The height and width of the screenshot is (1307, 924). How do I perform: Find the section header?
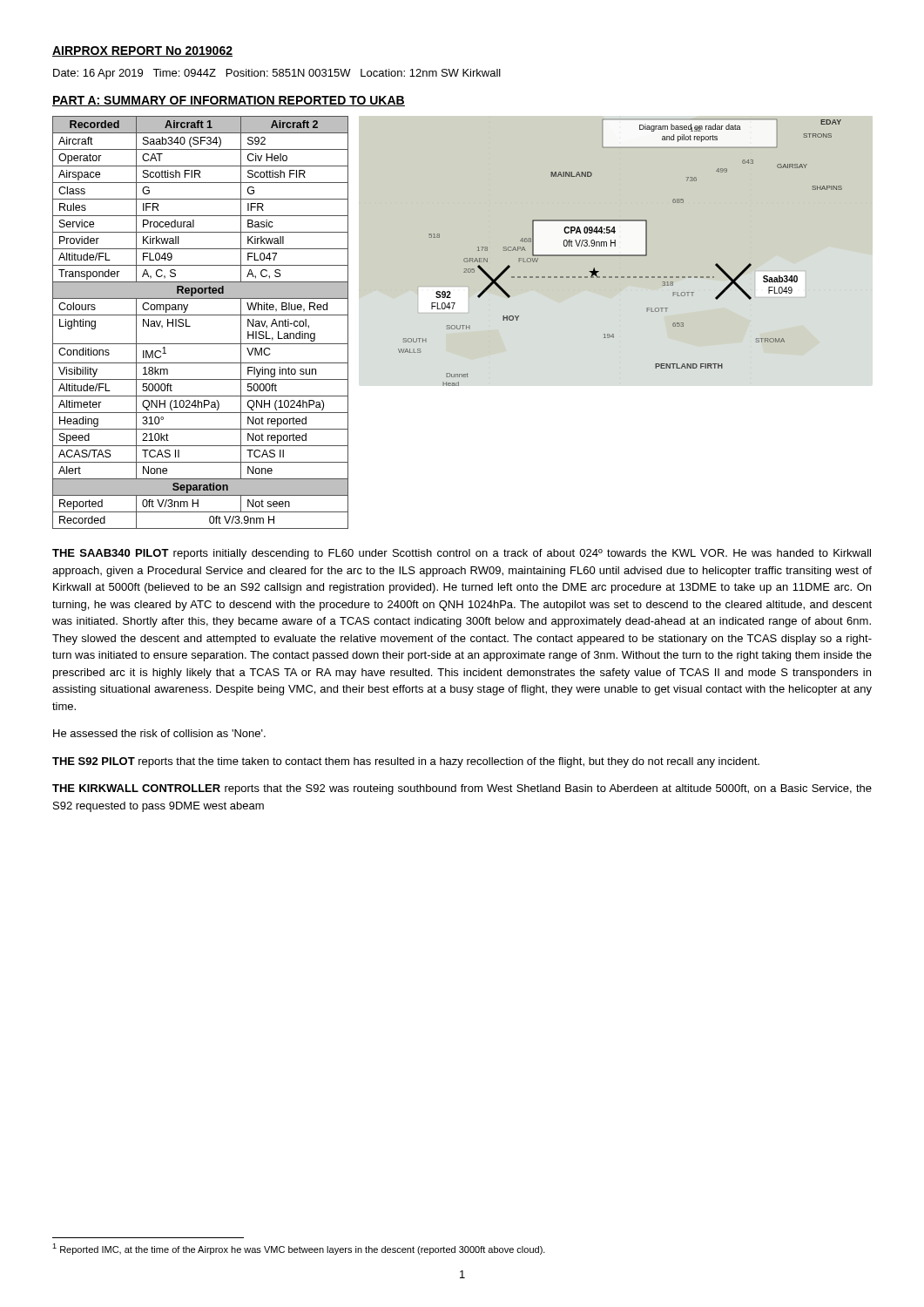pyautogui.click(x=229, y=100)
